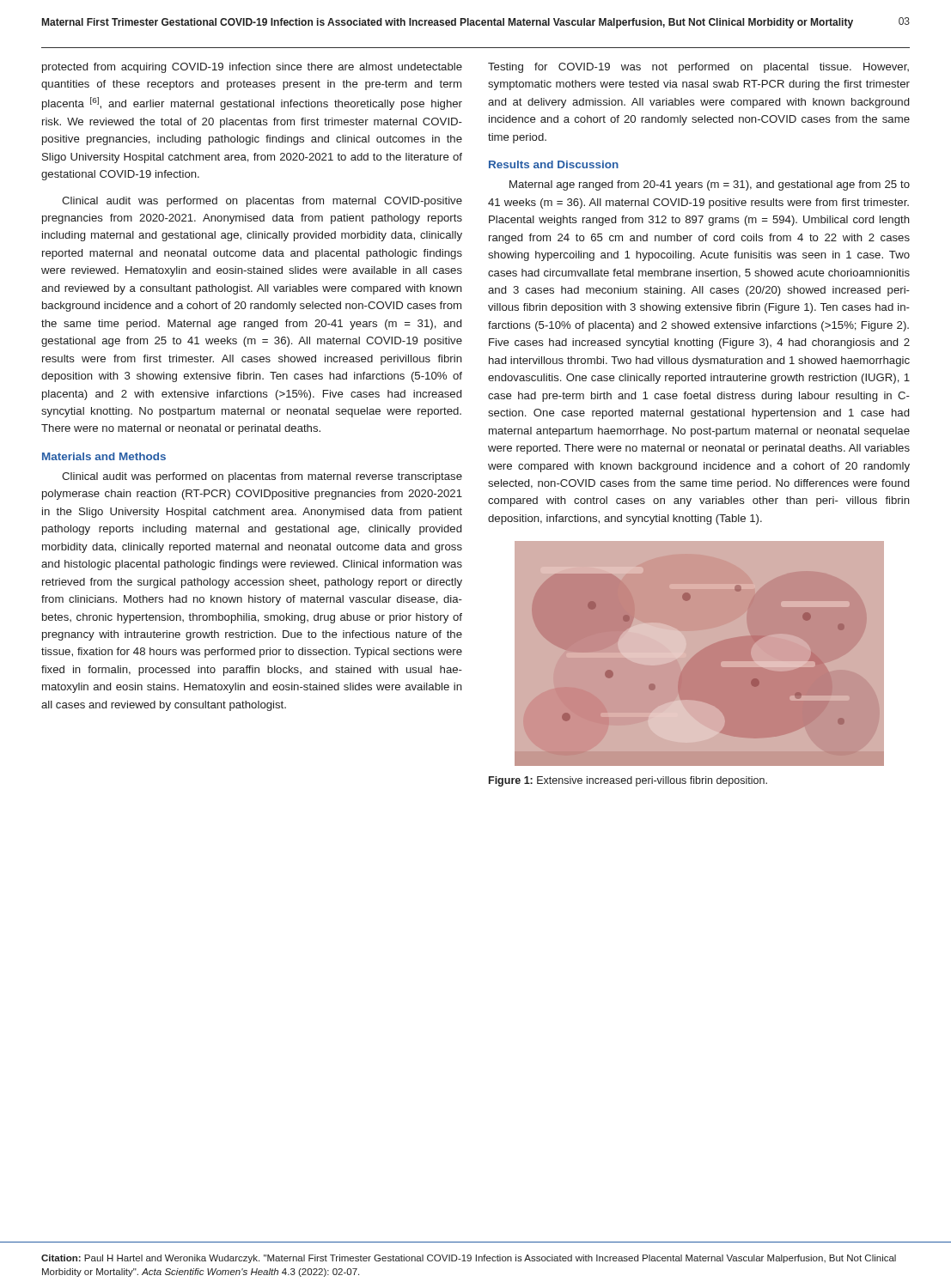Select the text starting "Maternal age ranged from"

click(x=699, y=352)
